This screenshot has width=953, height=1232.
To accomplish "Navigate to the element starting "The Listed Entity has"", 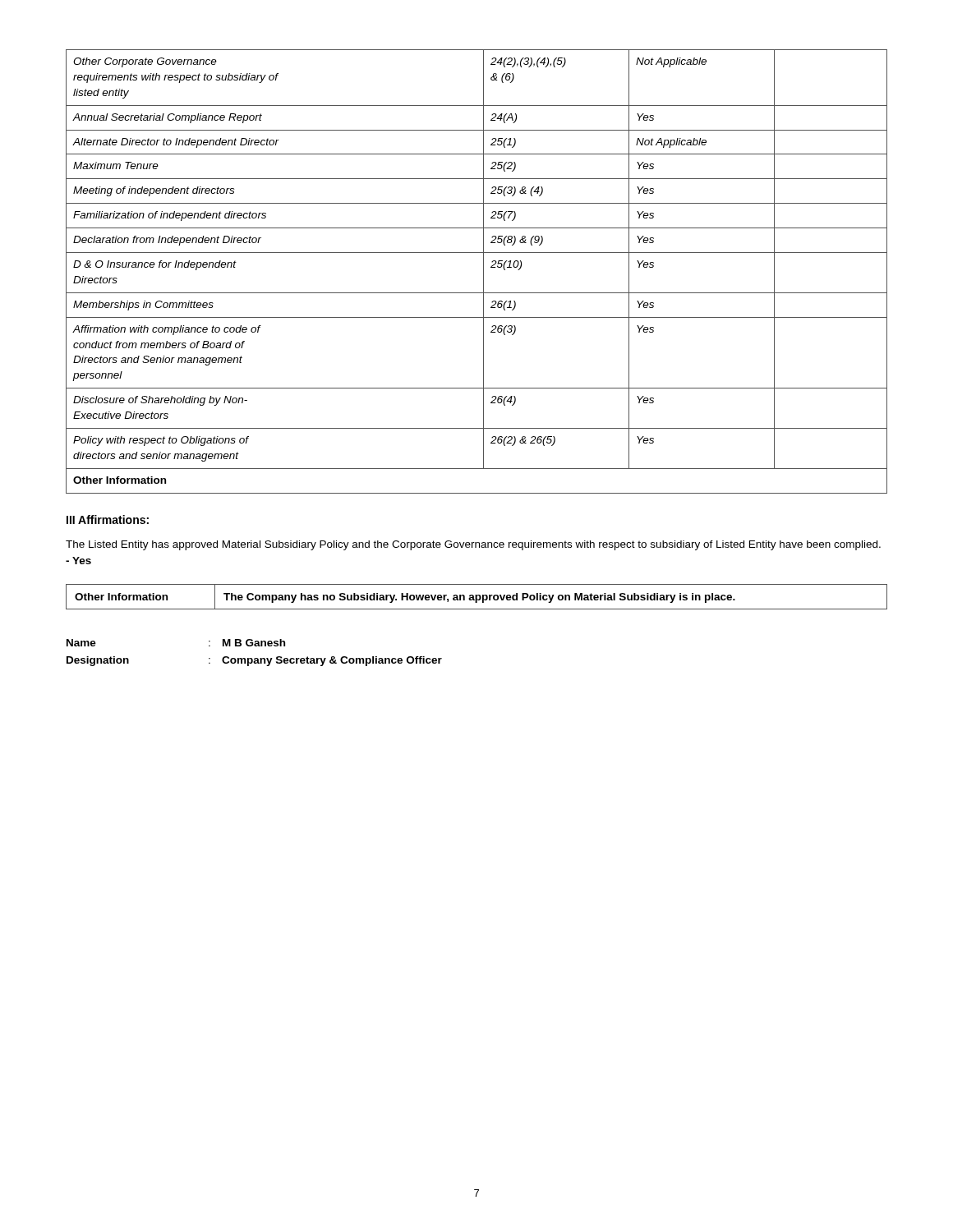I will tap(474, 552).
